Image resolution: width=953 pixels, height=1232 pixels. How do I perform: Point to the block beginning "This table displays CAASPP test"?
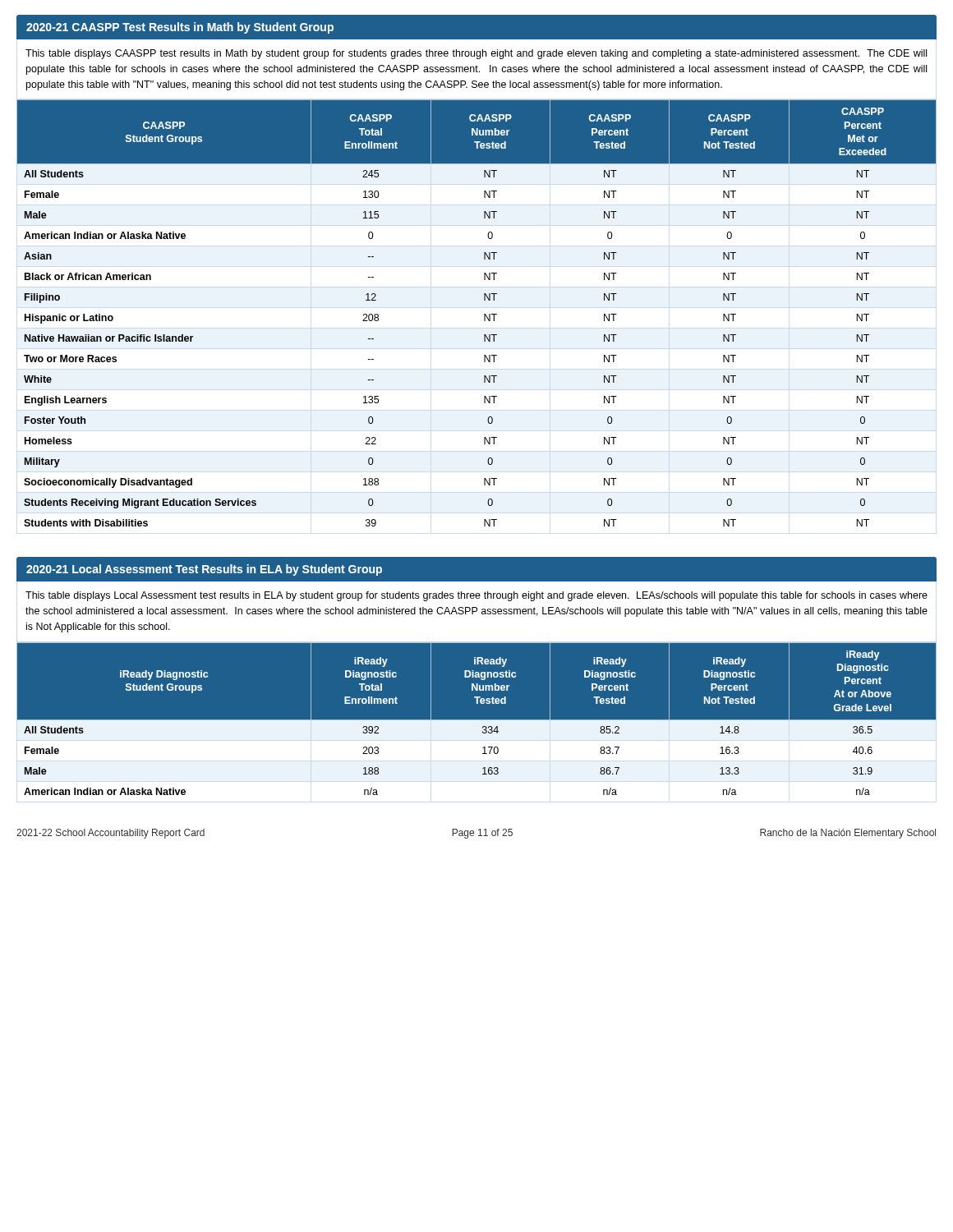click(x=476, y=69)
